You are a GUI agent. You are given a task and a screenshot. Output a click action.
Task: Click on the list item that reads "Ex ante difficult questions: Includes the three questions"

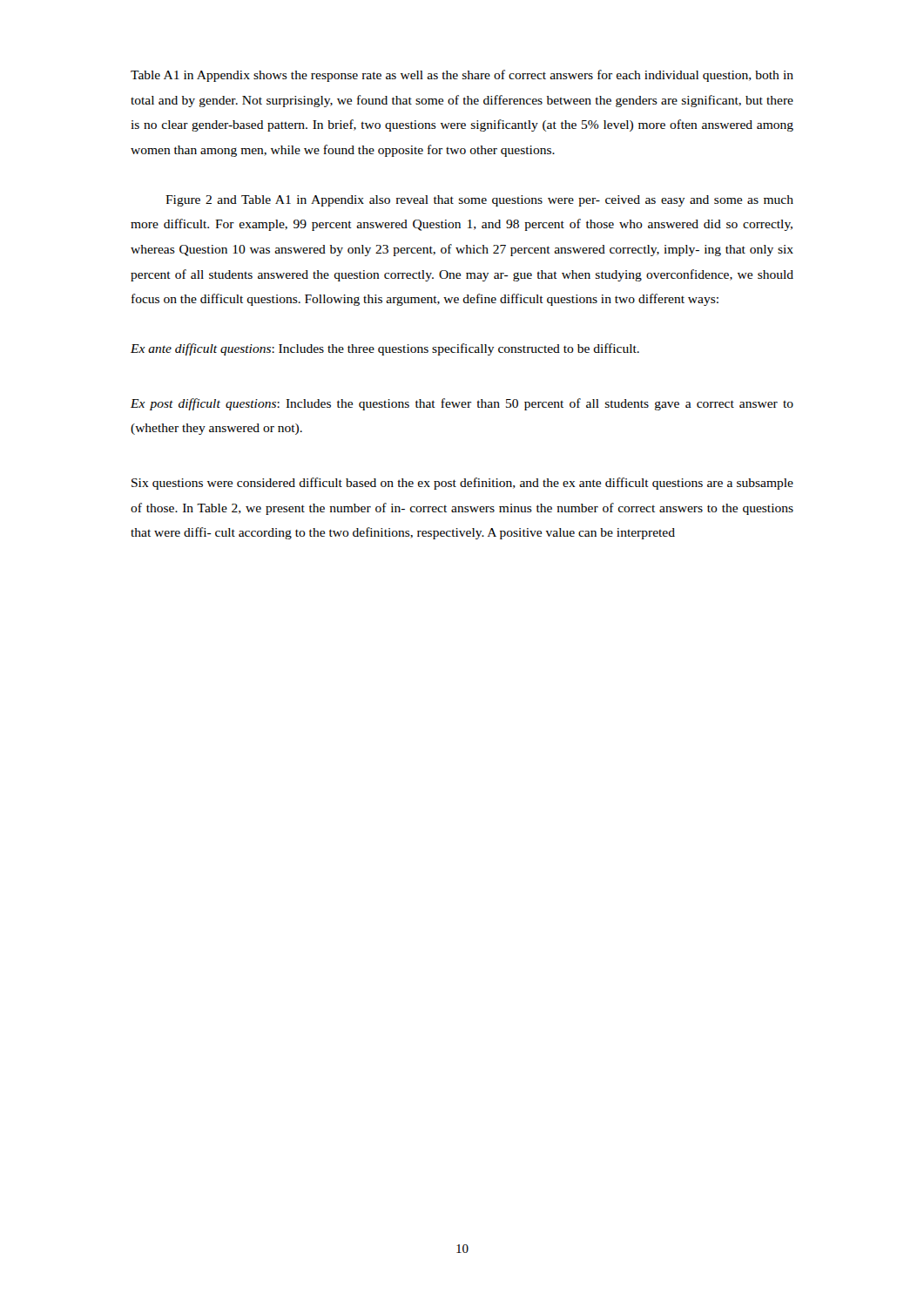[385, 348]
